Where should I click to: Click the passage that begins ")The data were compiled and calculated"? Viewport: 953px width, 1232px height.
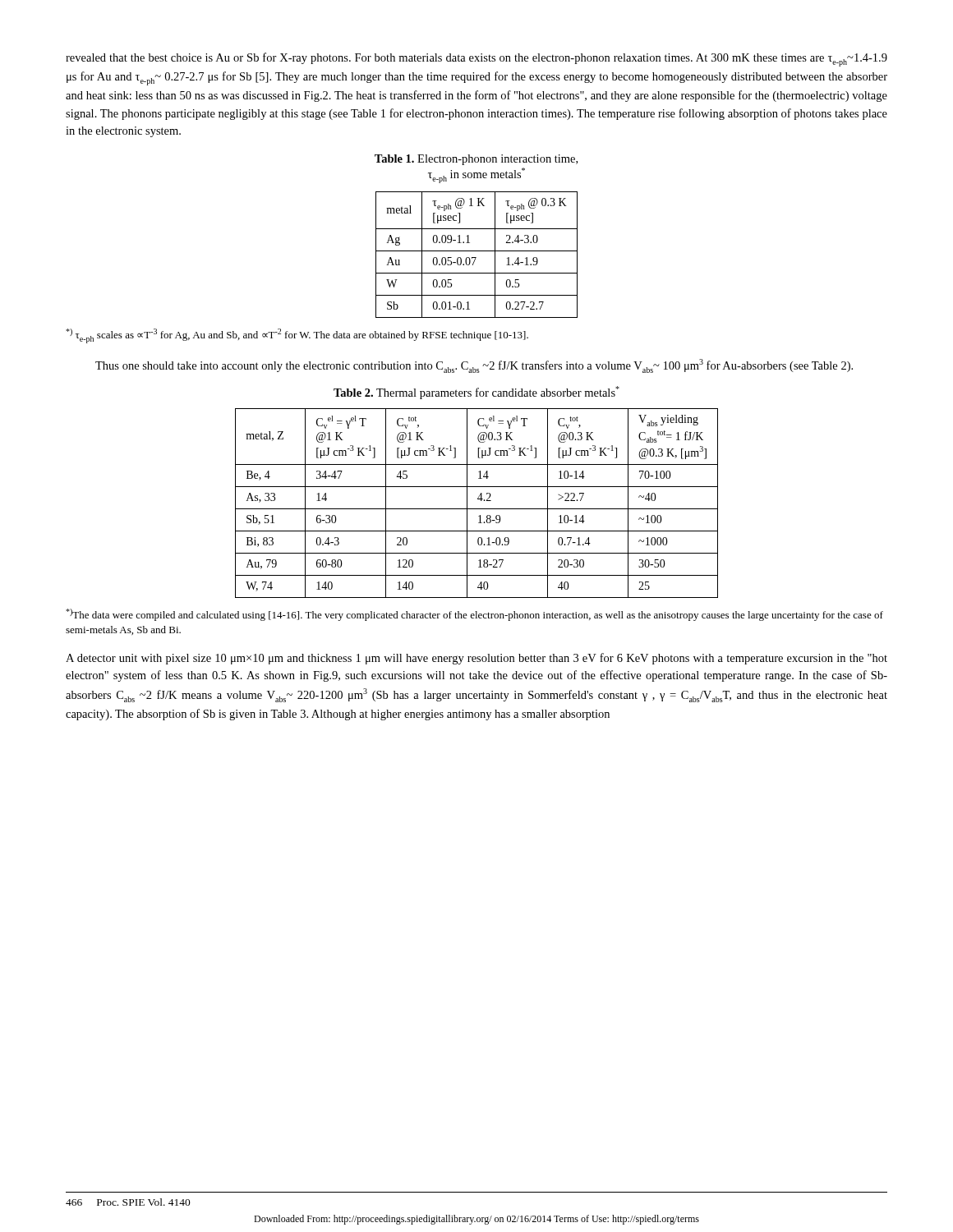(x=474, y=621)
